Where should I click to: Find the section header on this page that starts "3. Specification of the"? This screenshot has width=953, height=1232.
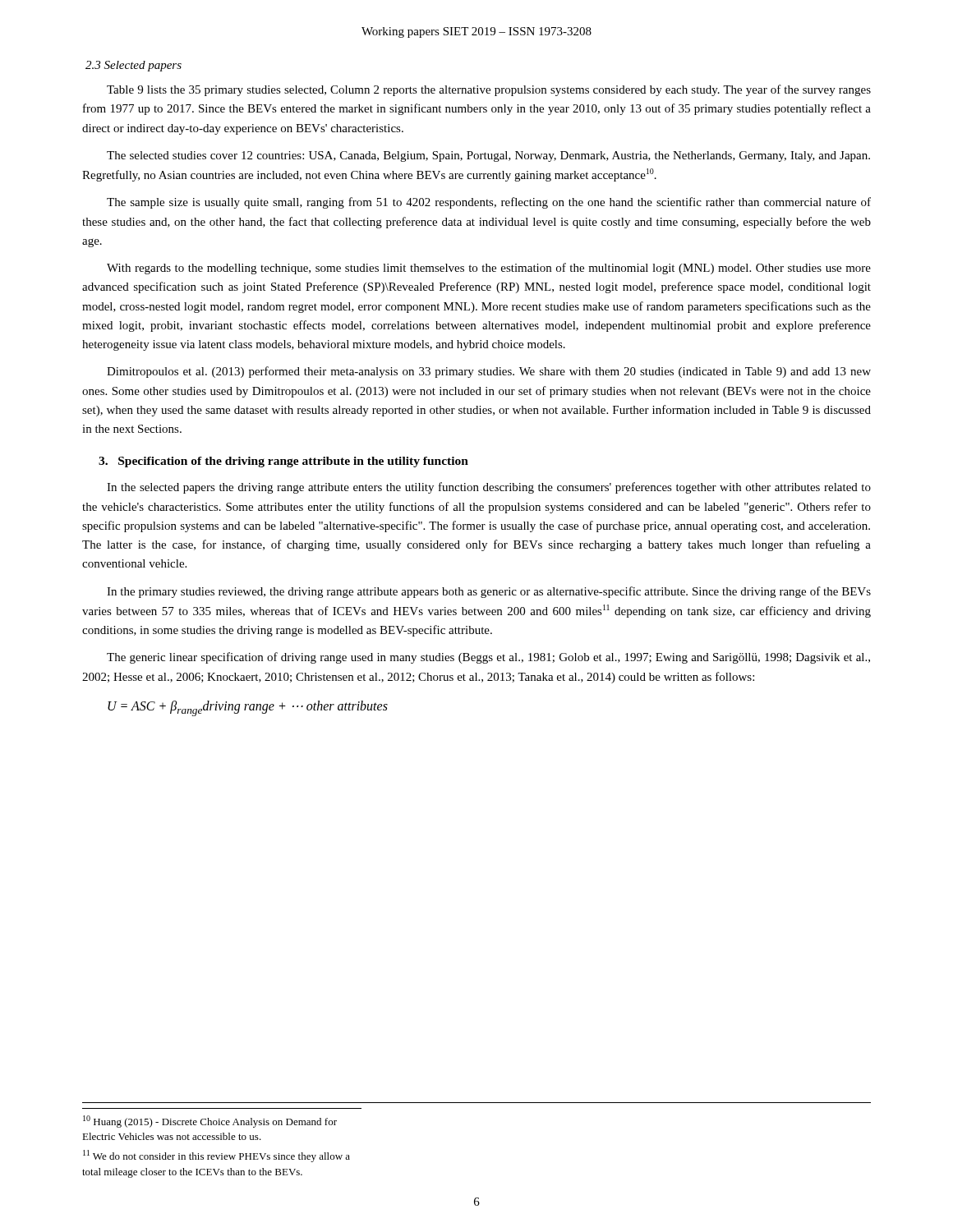click(x=283, y=461)
